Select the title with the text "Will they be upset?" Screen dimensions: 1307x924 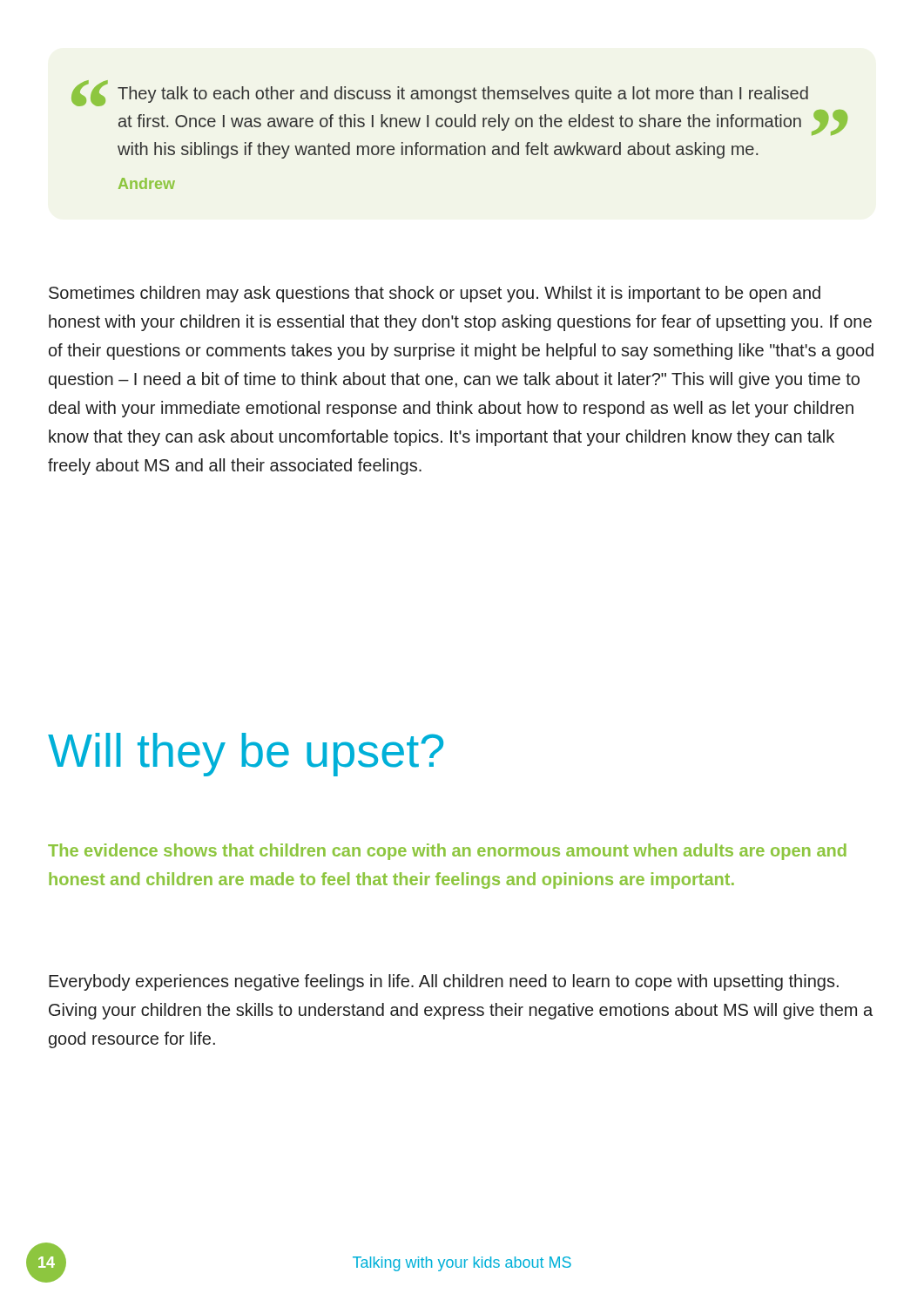[247, 750]
